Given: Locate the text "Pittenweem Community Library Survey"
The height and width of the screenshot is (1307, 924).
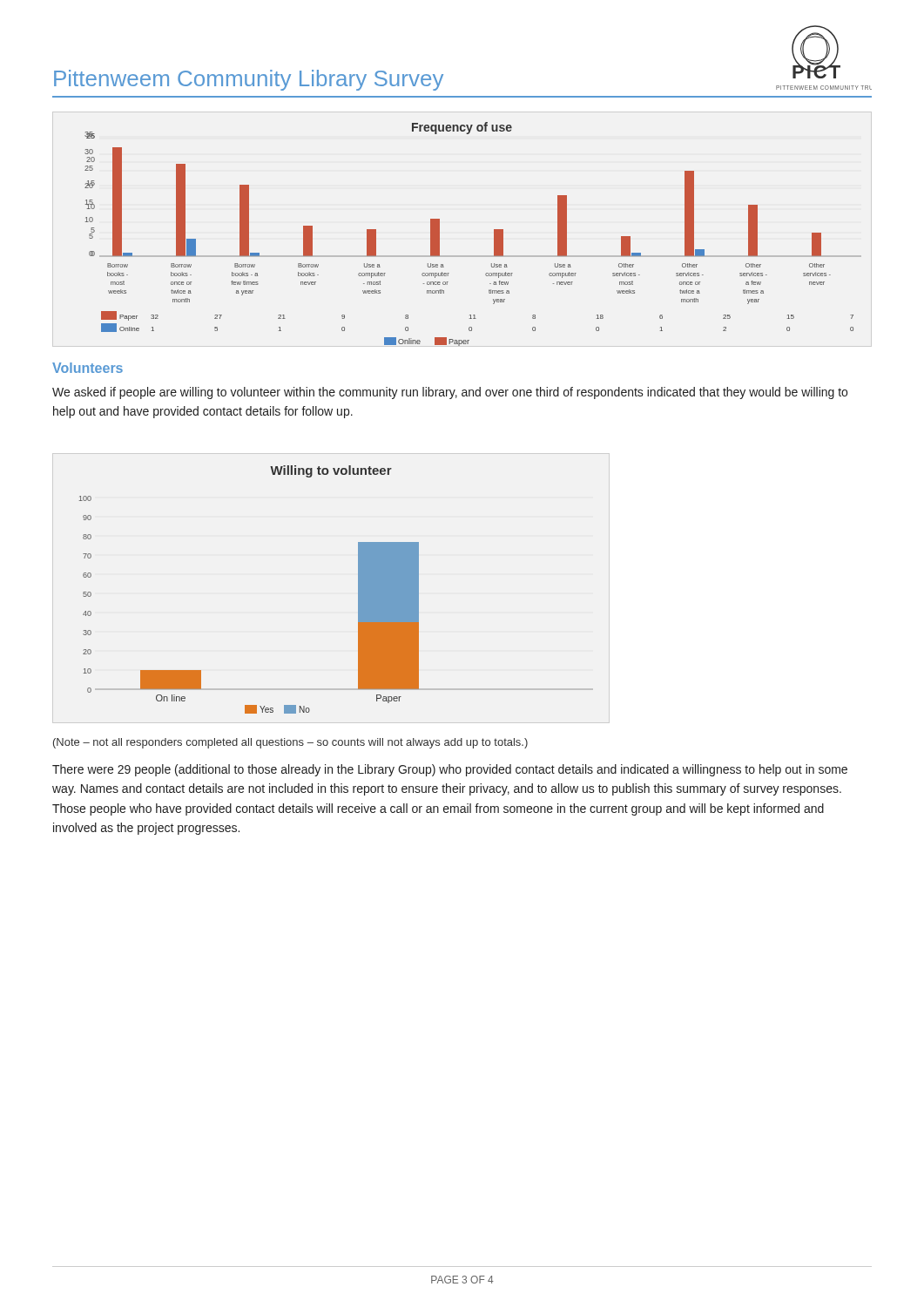Looking at the screenshot, I should point(248,78).
